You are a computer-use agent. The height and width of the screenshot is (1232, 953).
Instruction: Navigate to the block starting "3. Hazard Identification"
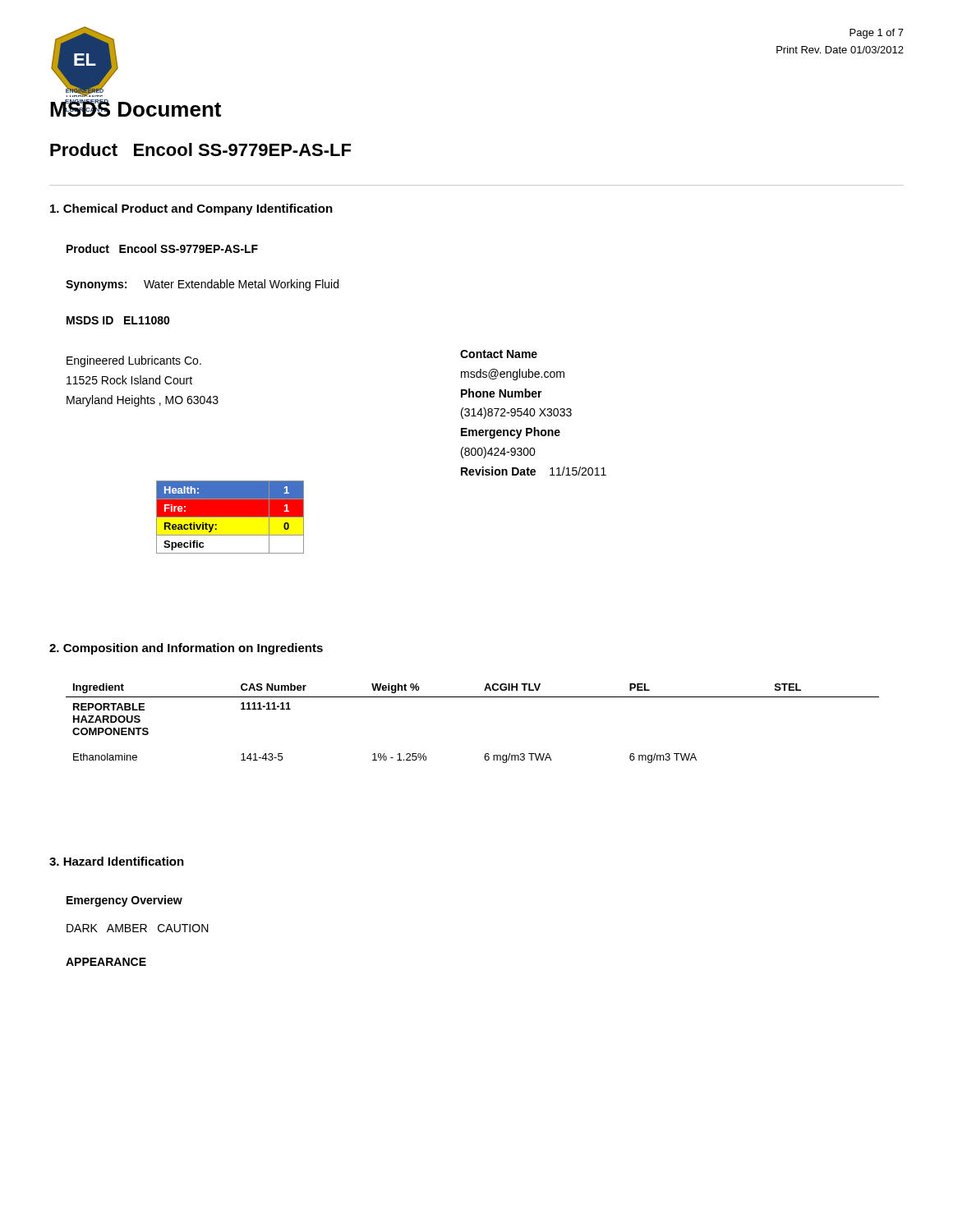click(x=117, y=861)
